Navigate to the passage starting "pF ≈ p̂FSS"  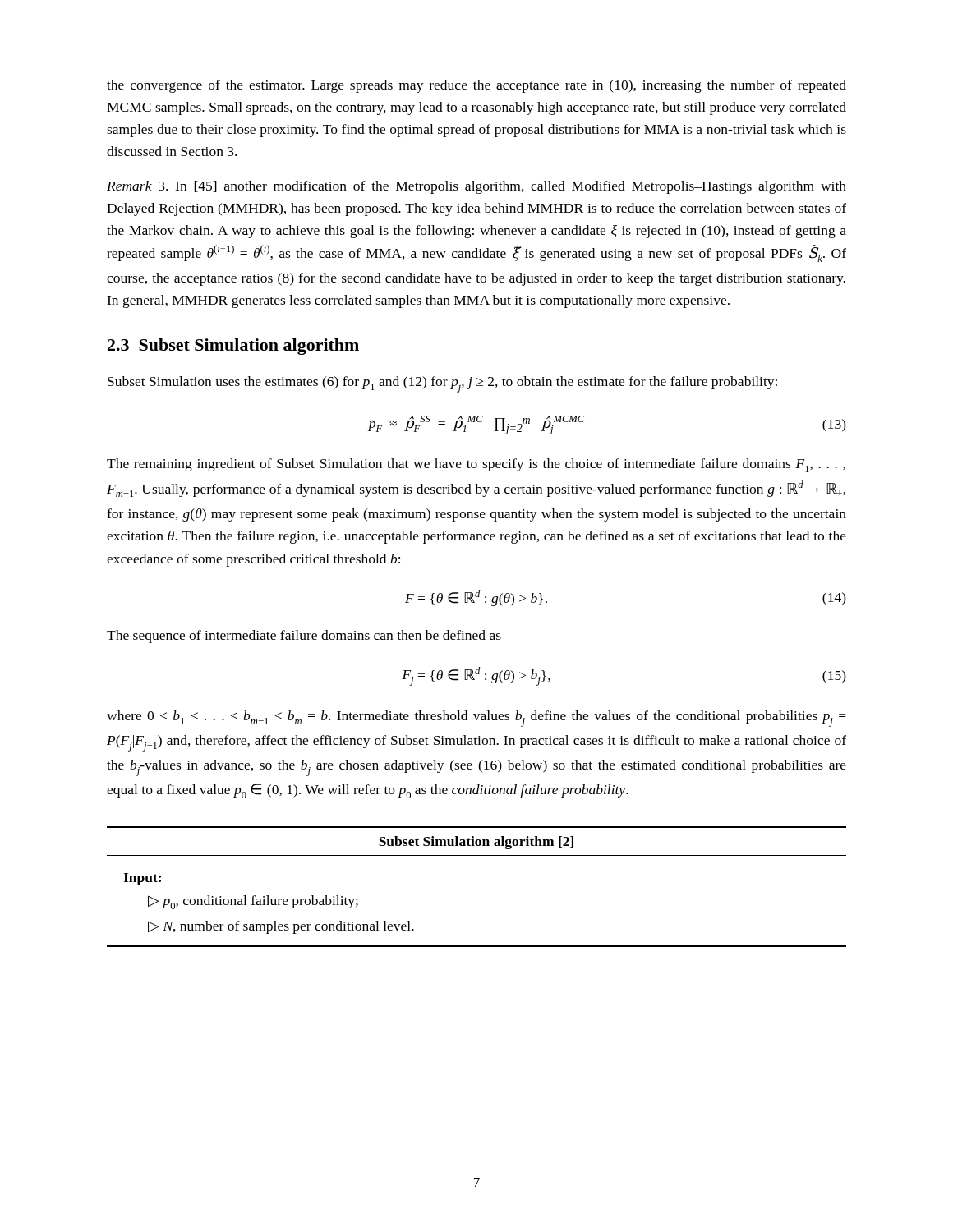[476, 424]
